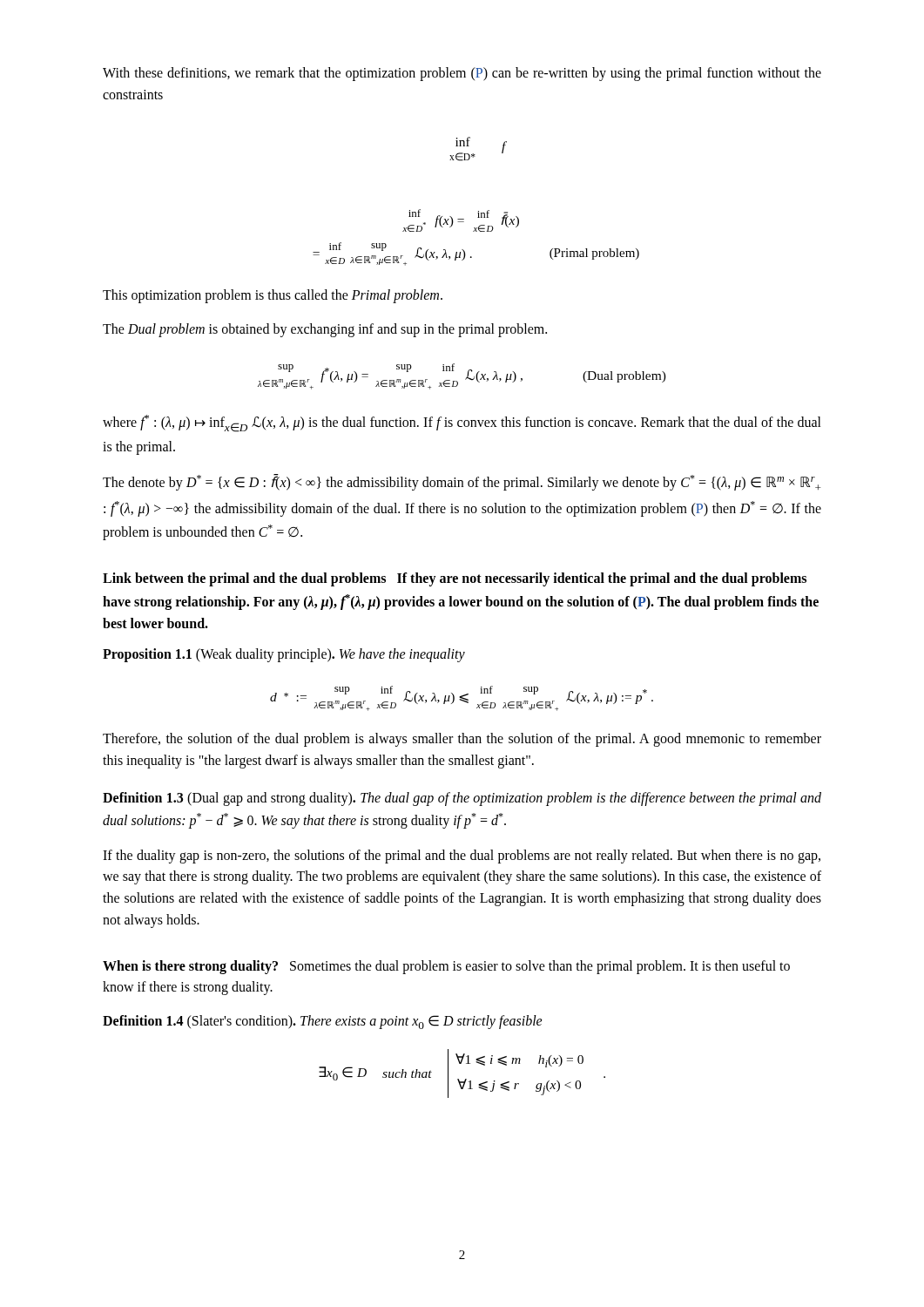Select the text block with the text "Definition 1.4 (Slater's"
This screenshot has height=1307, width=924.
pyautogui.click(x=323, y=1023)
